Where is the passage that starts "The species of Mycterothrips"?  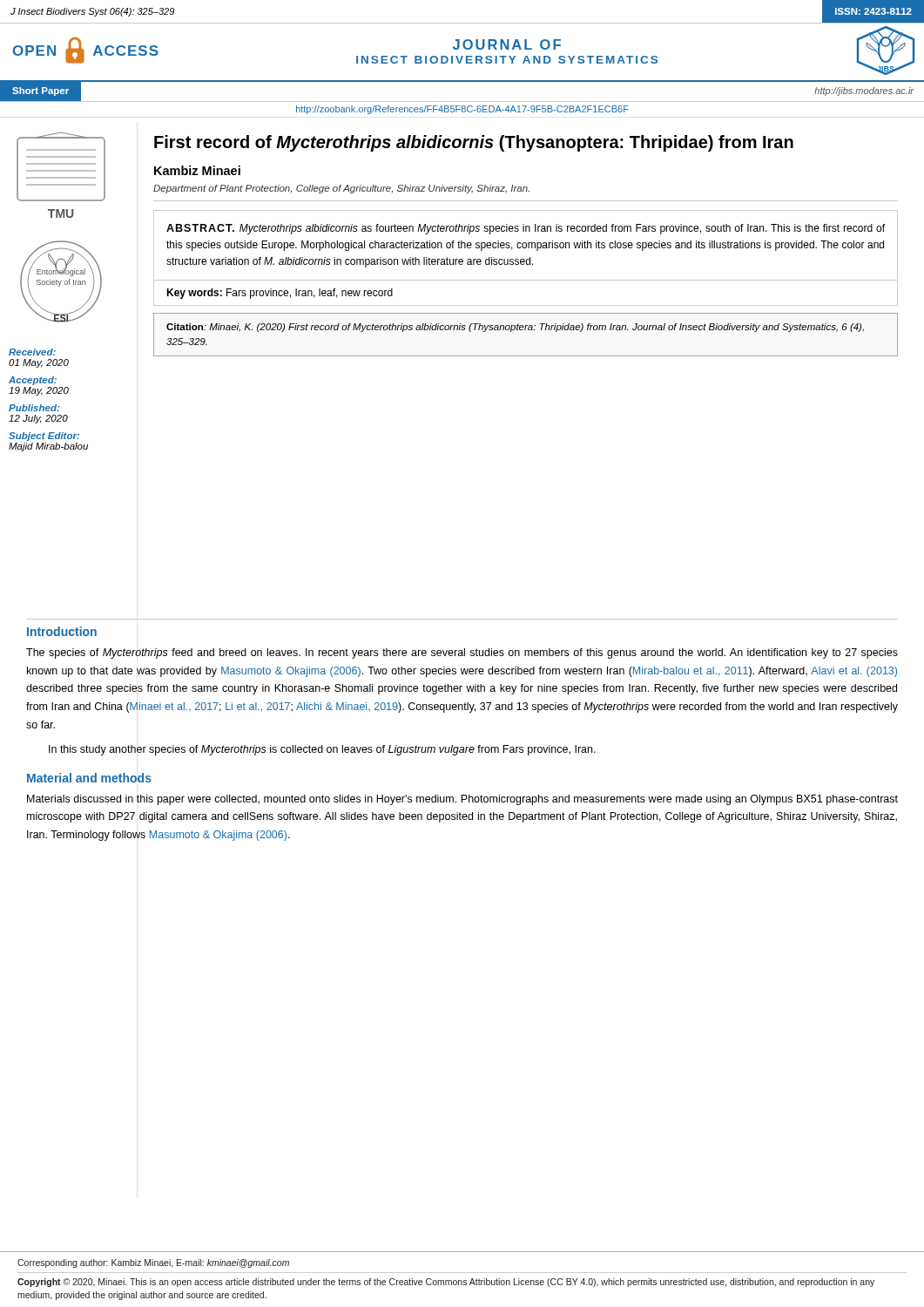(x=462, y=689)
